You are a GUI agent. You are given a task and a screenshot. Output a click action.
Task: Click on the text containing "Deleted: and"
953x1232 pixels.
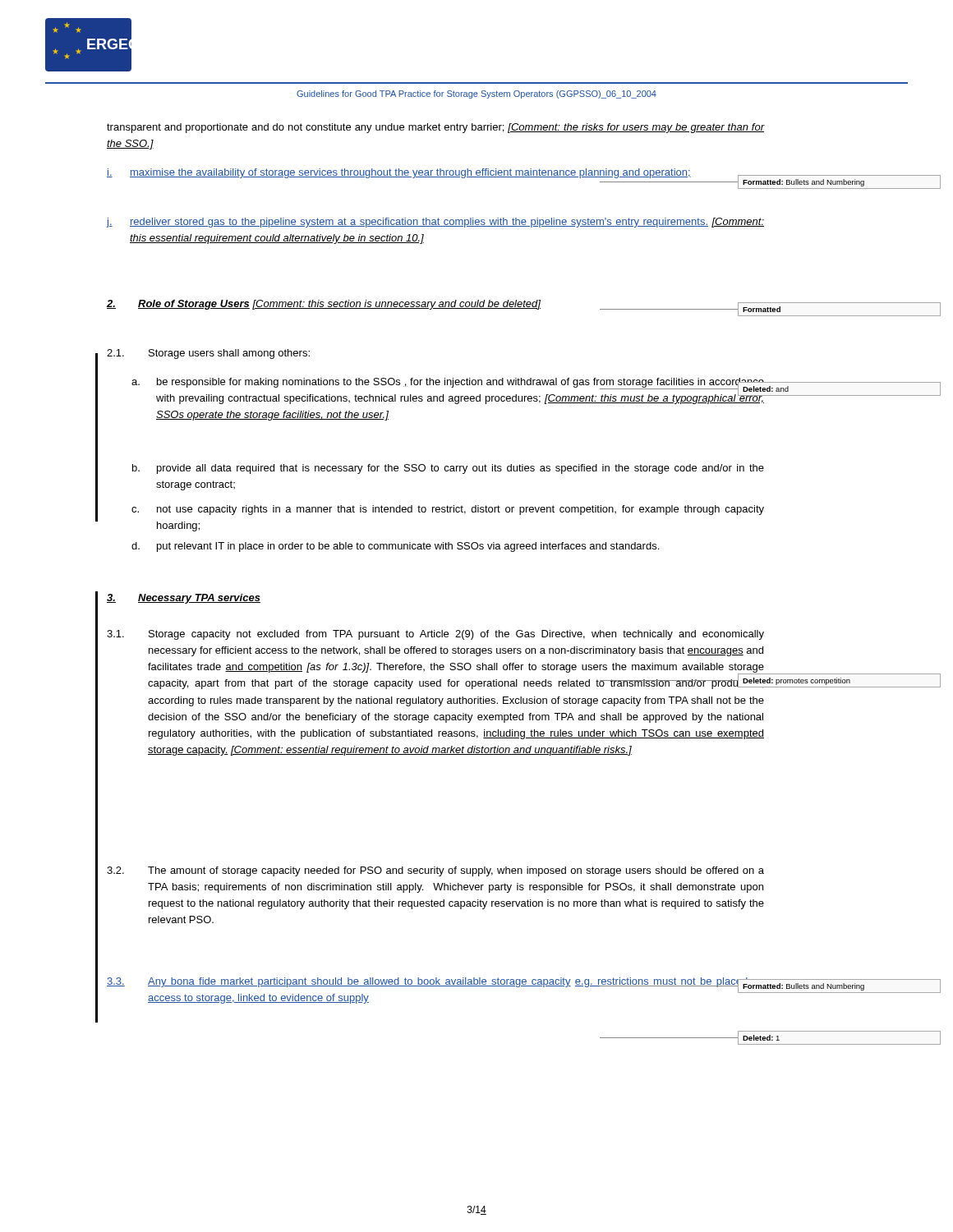pos(839,389)
